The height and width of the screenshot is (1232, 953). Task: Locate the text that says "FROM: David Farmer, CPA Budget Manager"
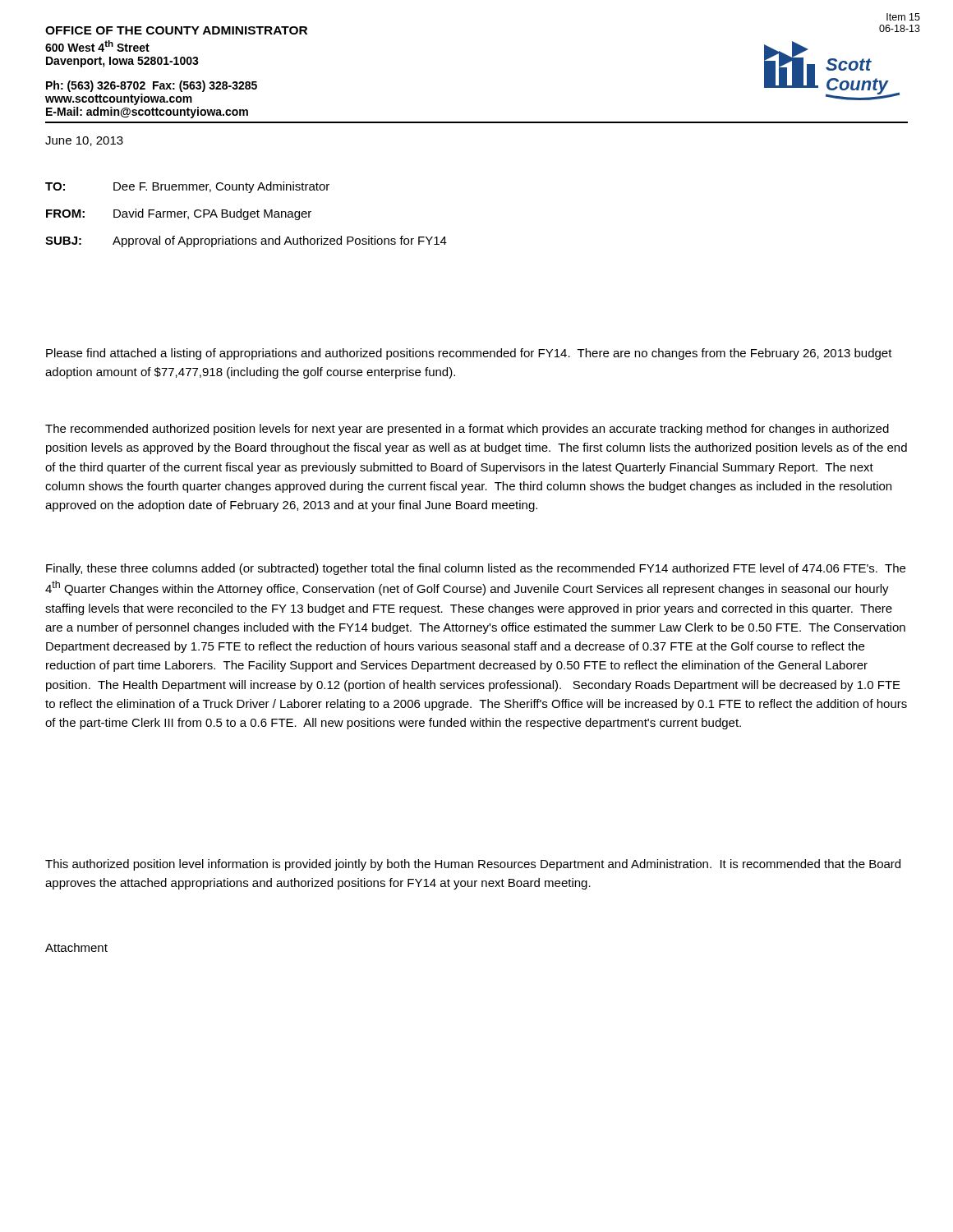pos(179,214)
